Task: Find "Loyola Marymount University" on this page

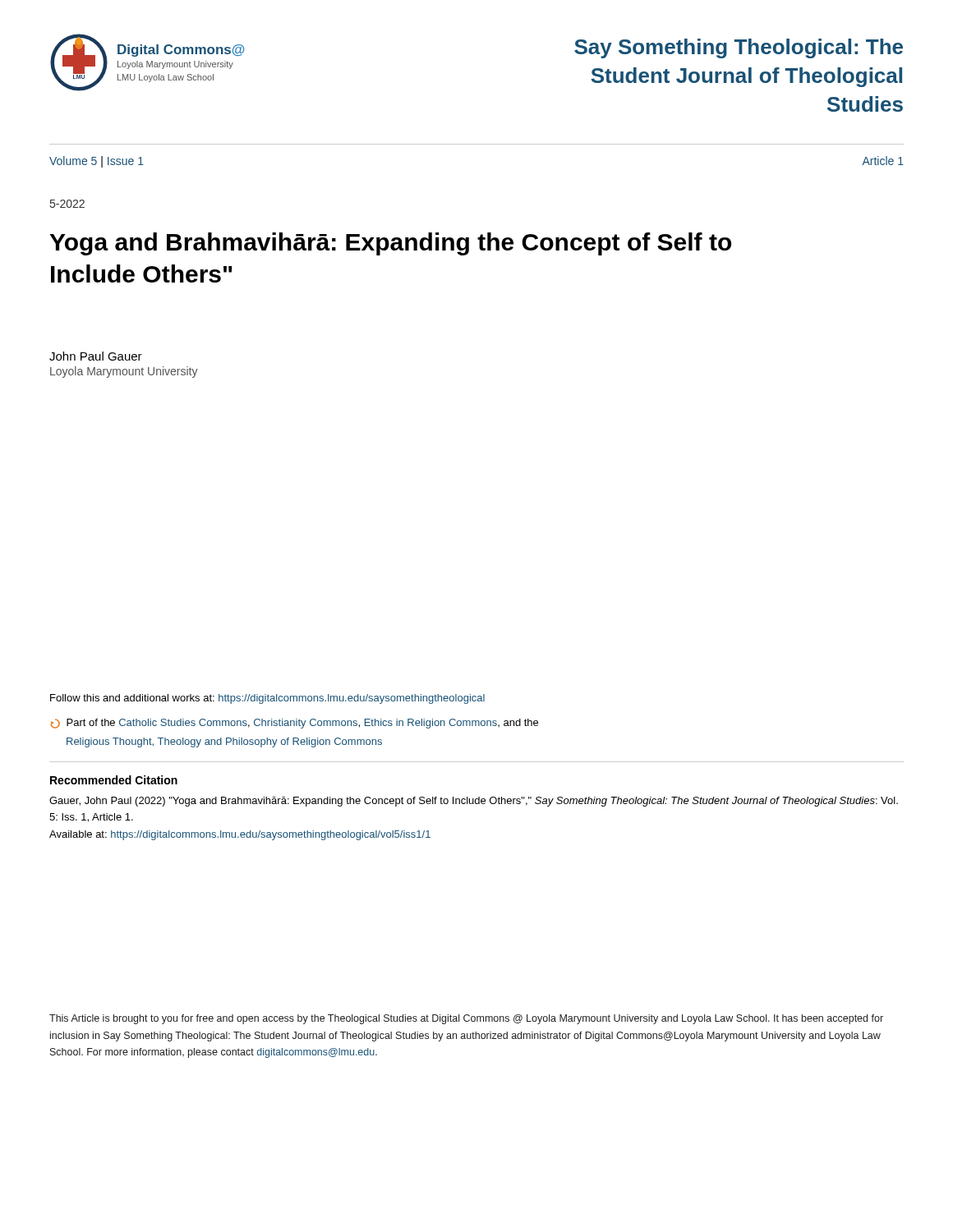Action: (123, 371)
